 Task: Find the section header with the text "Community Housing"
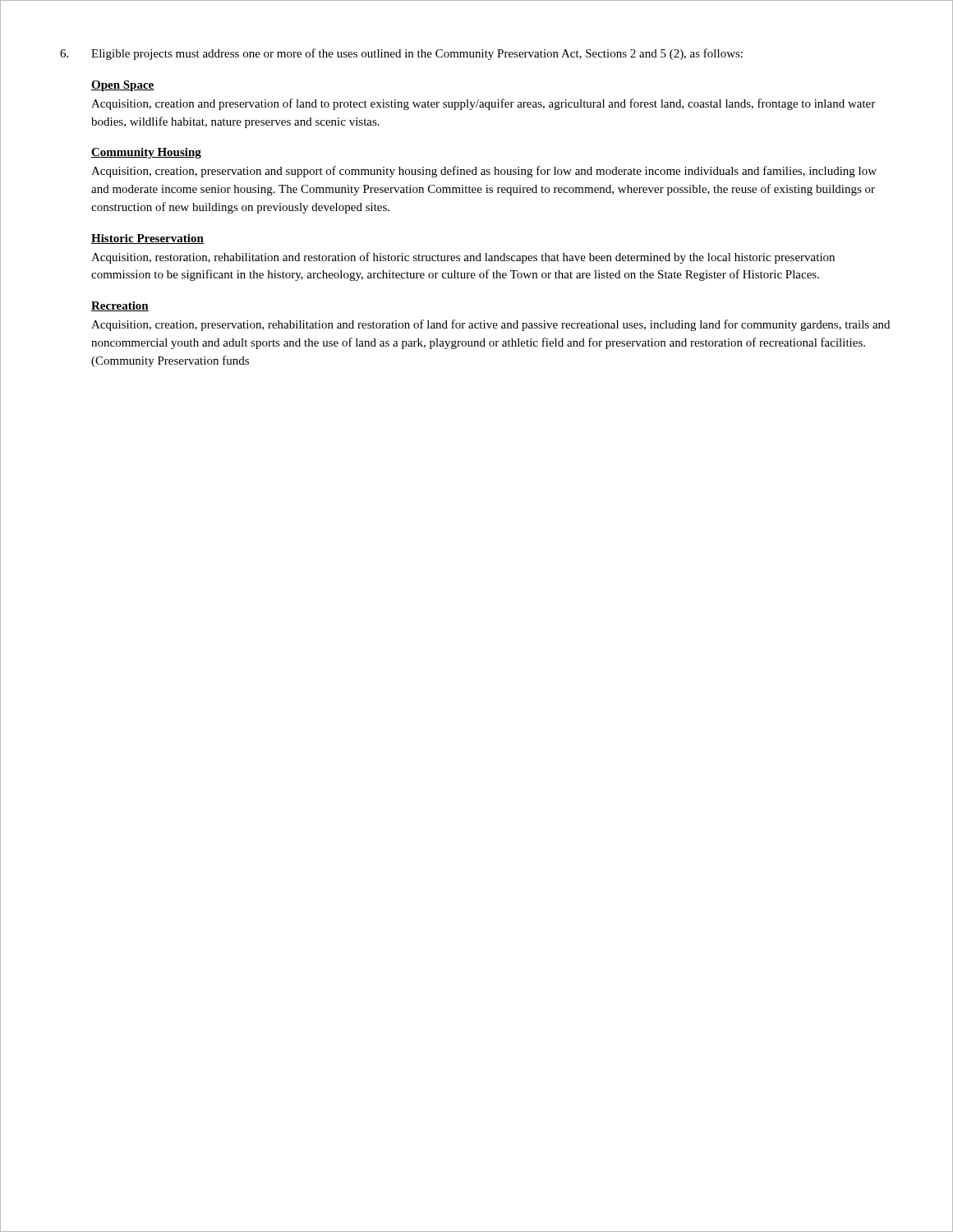[x=146, y=152]
